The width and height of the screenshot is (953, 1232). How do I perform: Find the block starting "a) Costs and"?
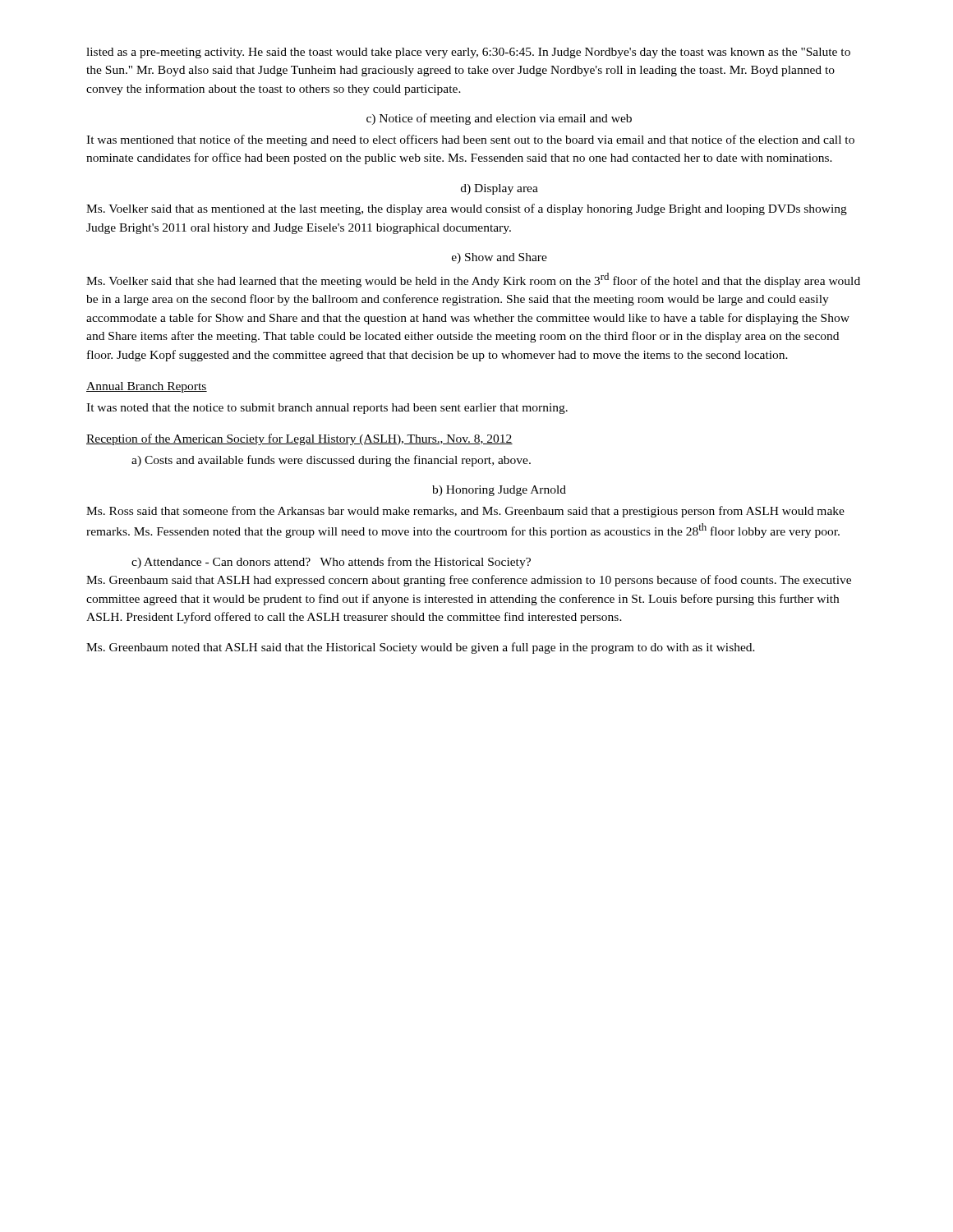(331, 459)
